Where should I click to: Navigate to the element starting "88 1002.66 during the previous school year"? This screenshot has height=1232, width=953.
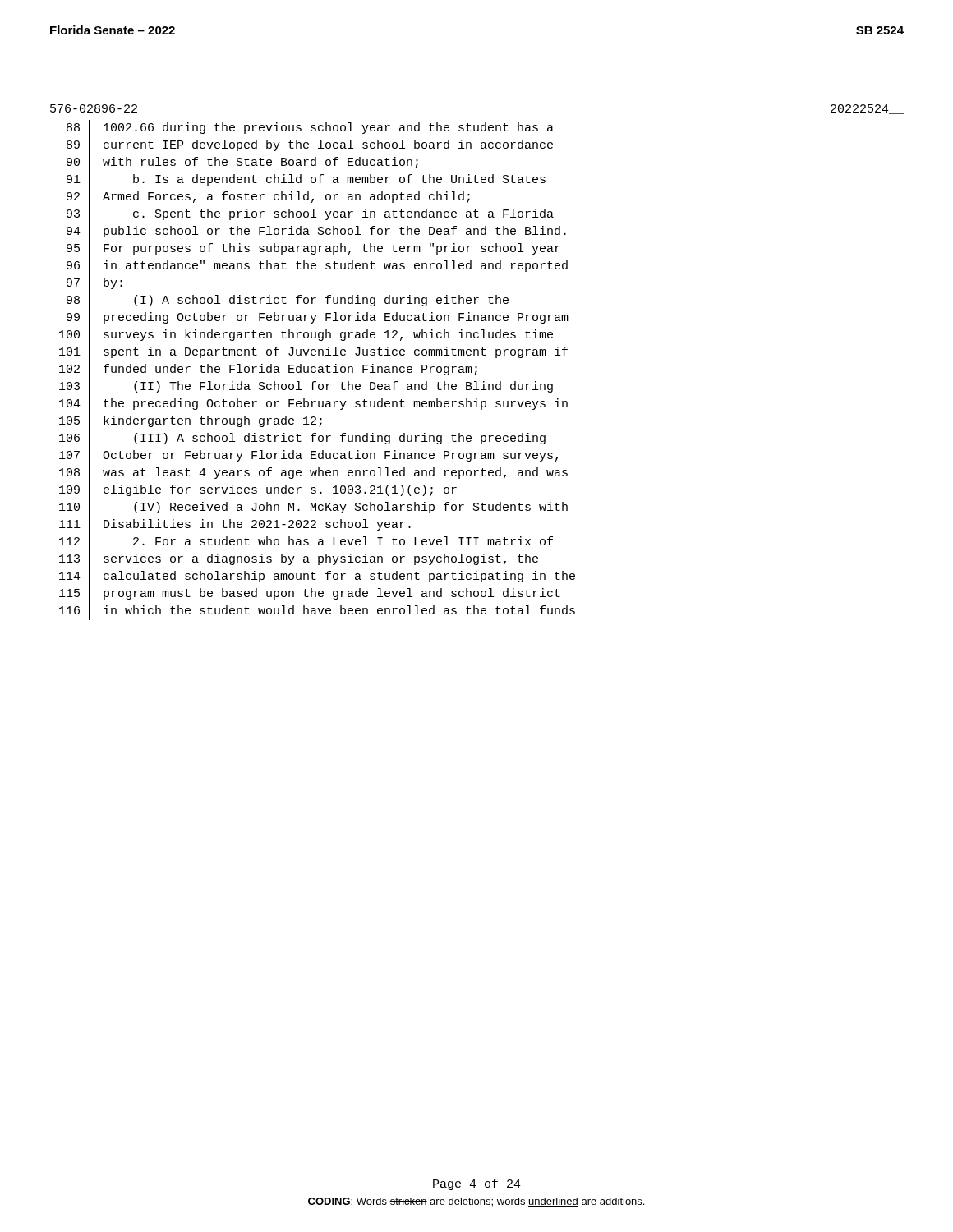(x=302, y=128)
